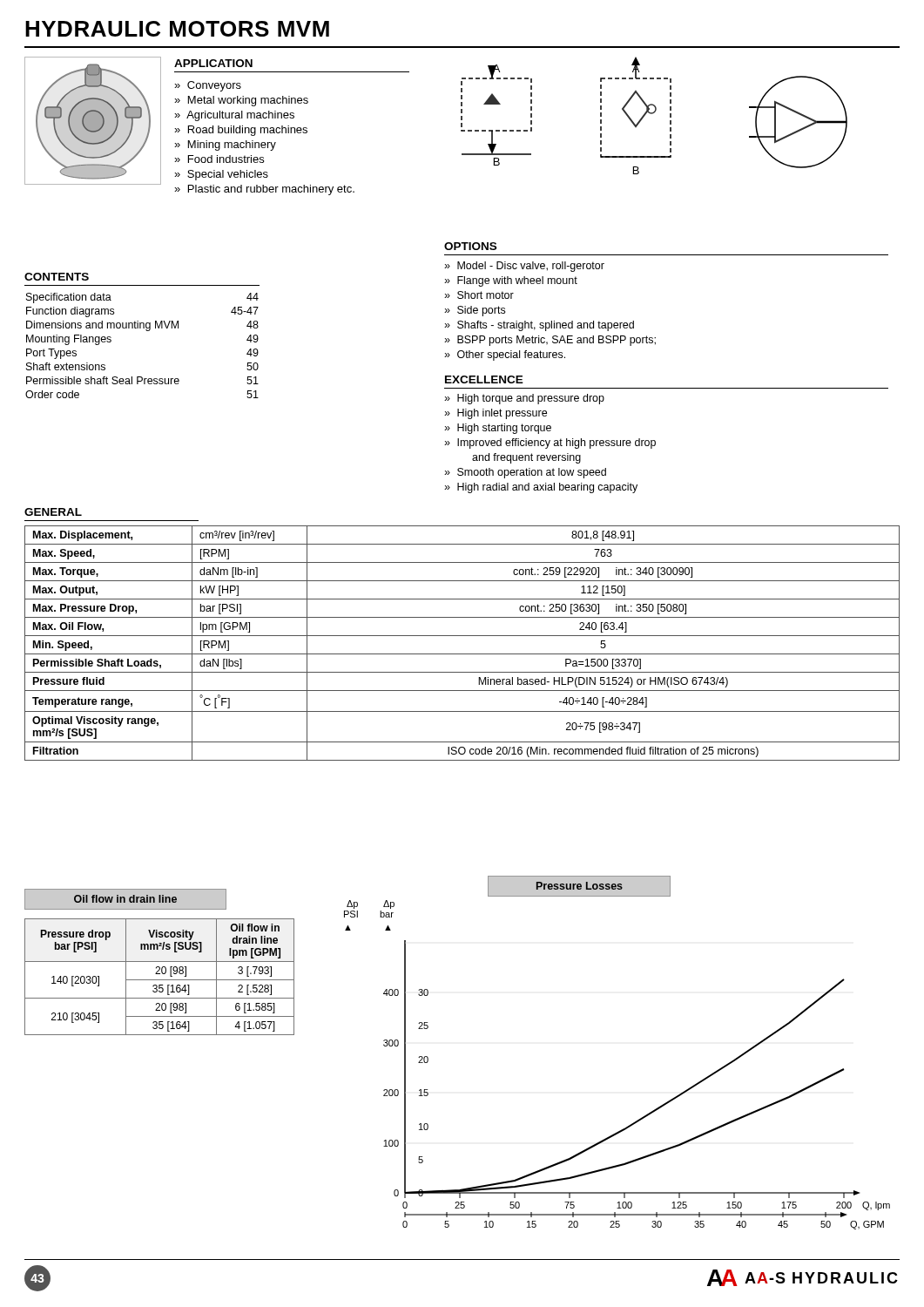The width and height of the screenshot is (924, 1307).
Task: Point to "Oil flow in drain line"
Action: (125, 899)
